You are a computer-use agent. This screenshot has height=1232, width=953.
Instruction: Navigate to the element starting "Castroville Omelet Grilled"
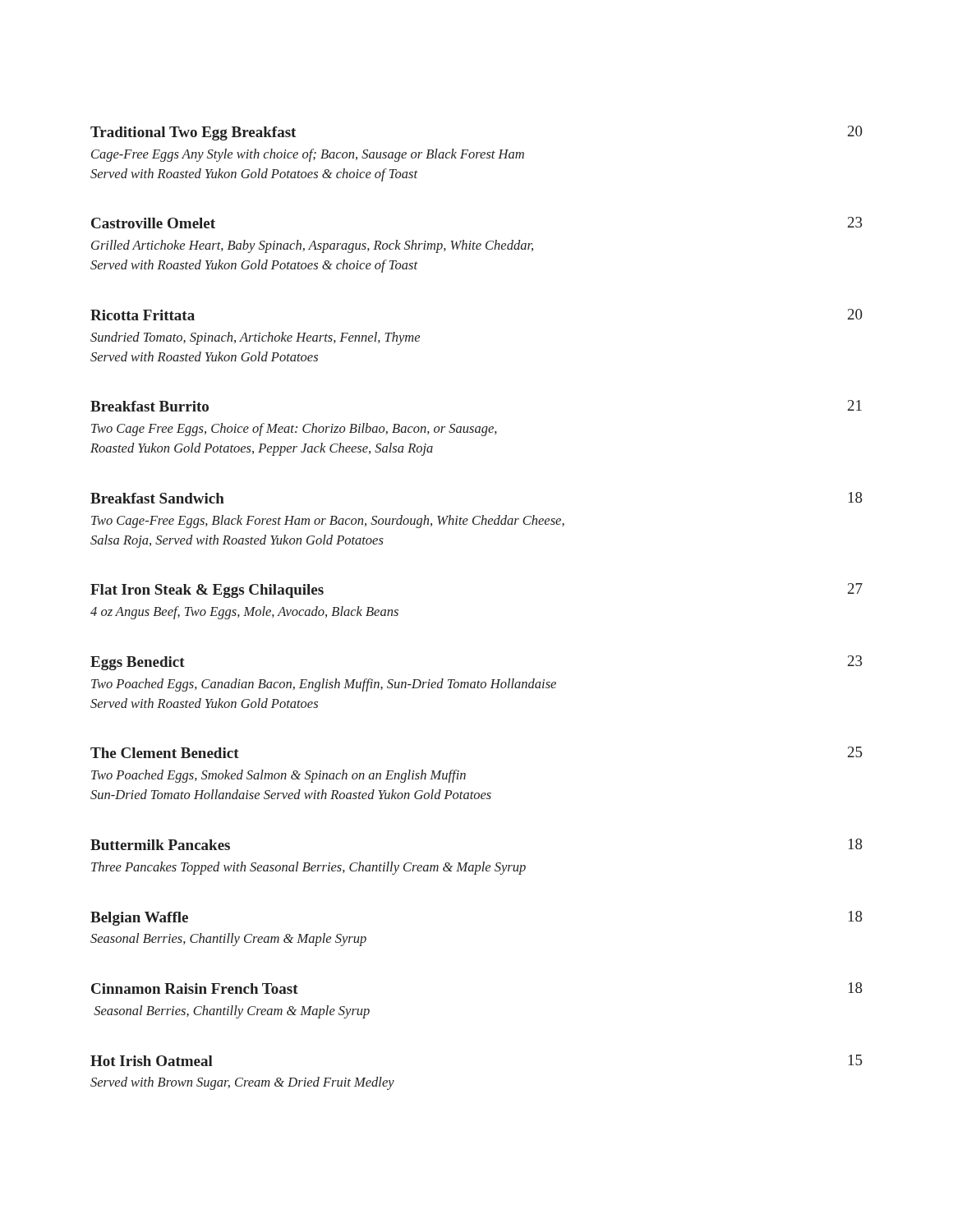click(x=476, y=244)
